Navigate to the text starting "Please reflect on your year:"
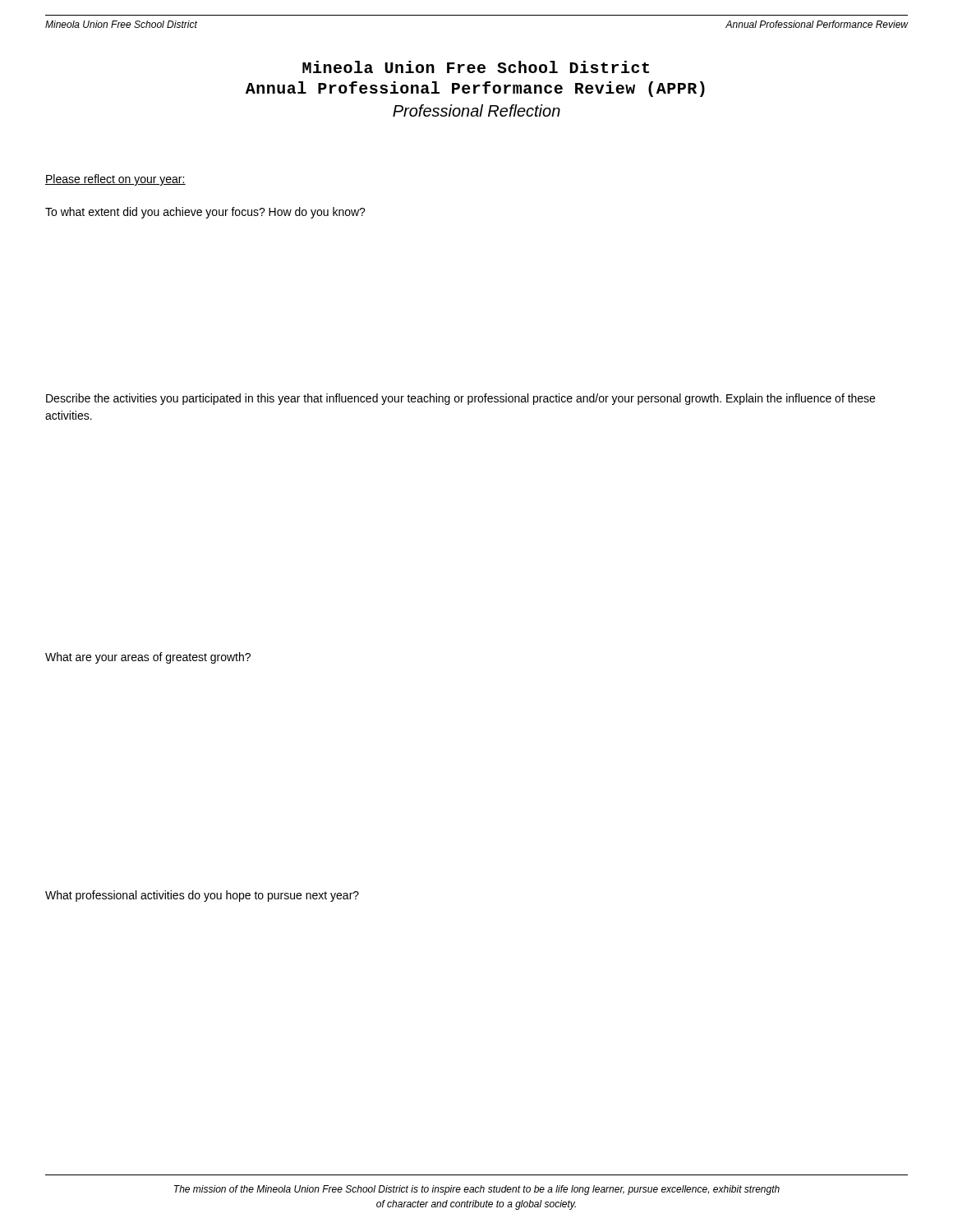Screen dimensions: 1232x953 point(115,179)
